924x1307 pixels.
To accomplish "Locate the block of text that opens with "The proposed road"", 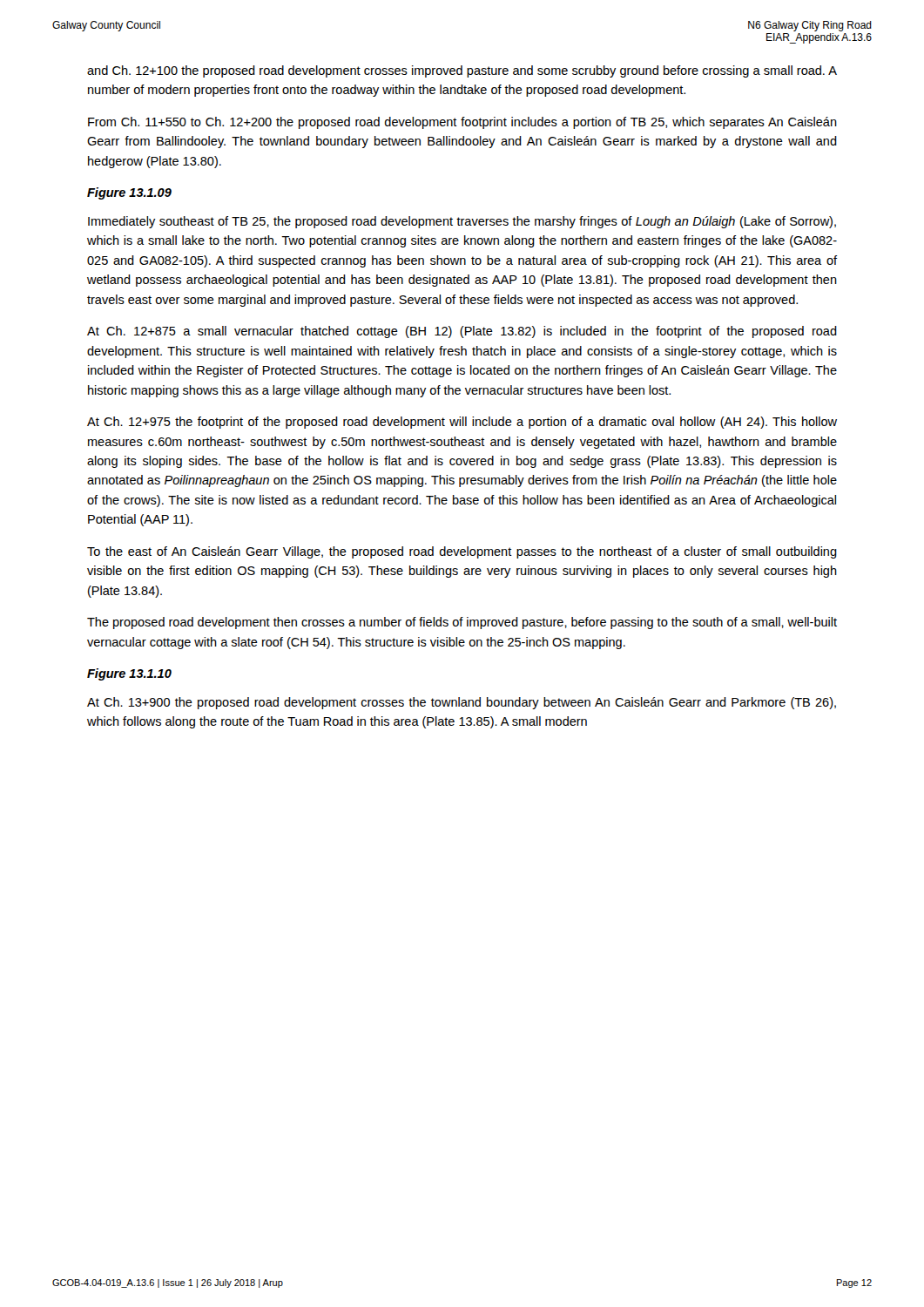I will tap(462, 632).
